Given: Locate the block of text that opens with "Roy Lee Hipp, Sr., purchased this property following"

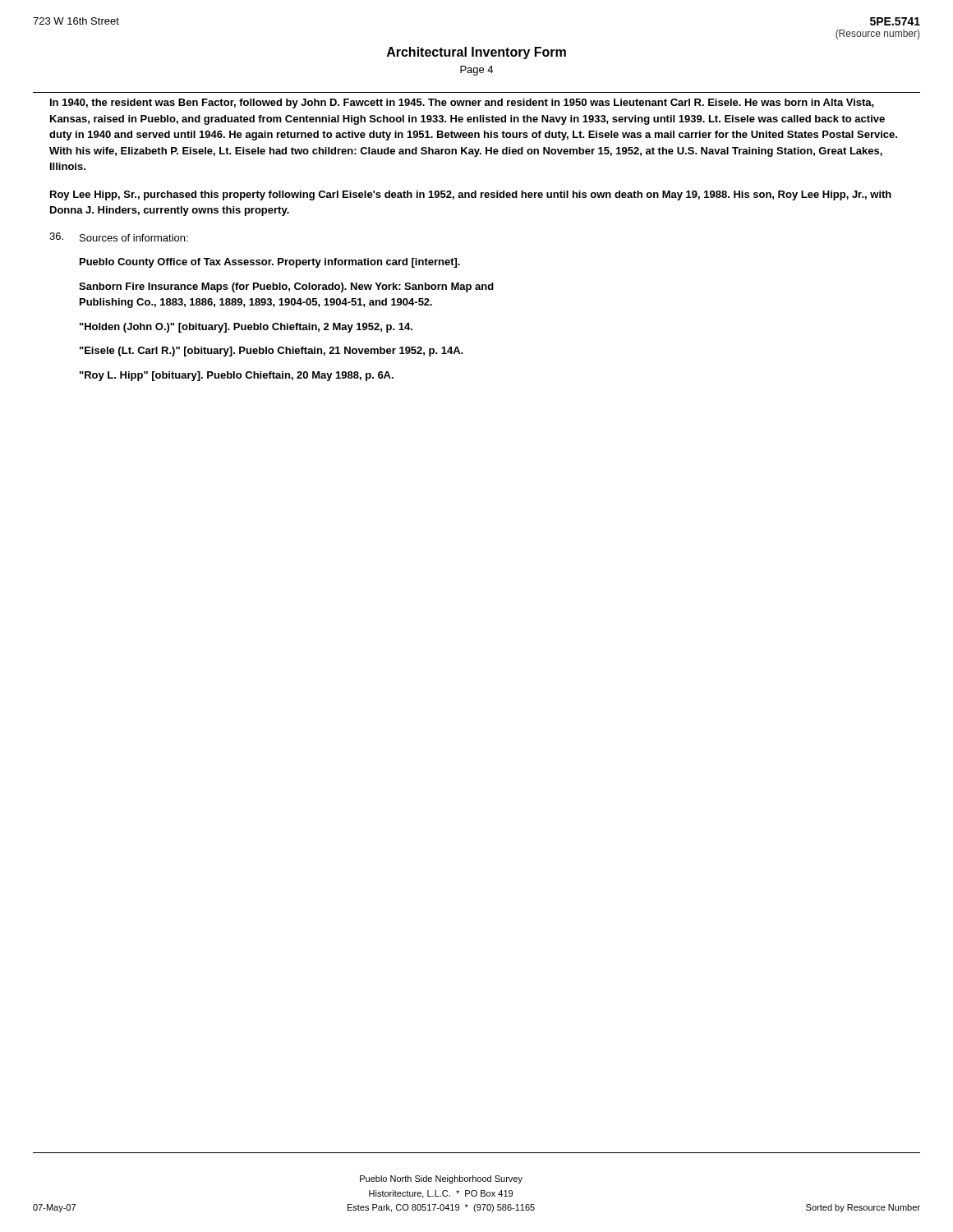Looking at the screenshot, I should tap(470, 202).
